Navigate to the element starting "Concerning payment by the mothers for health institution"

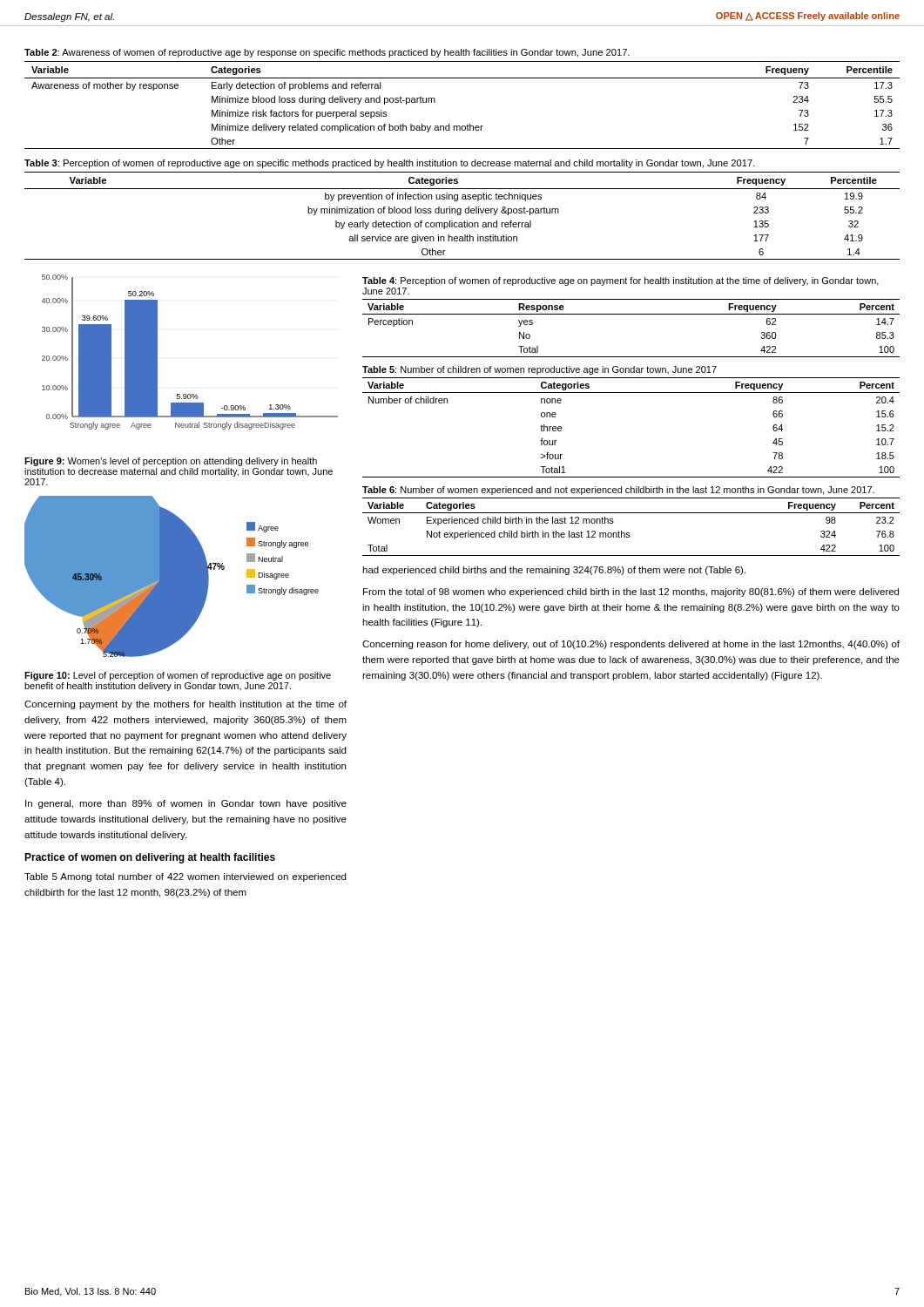tap(185, 743)
